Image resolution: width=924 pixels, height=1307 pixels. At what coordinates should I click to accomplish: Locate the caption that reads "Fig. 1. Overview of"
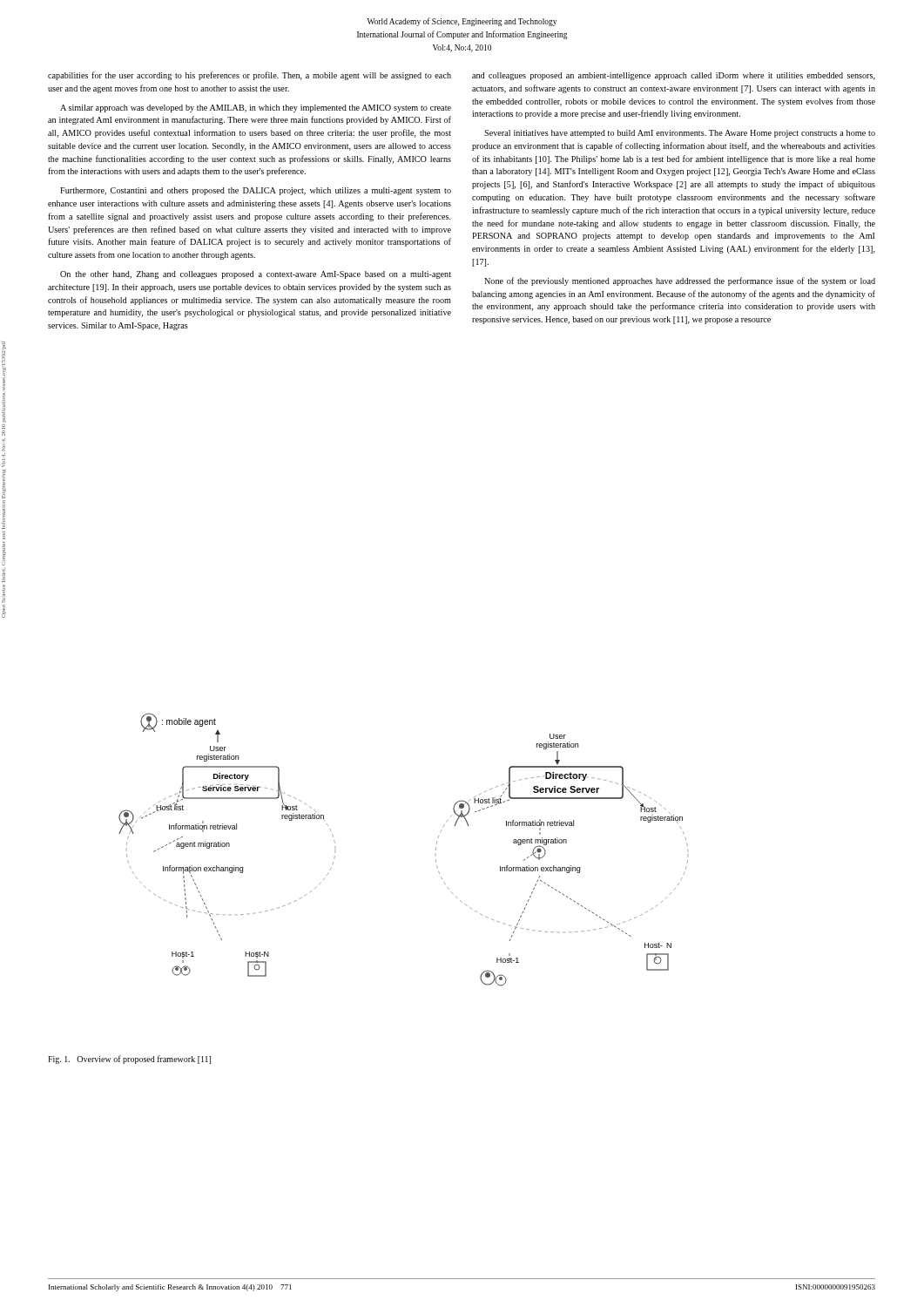pyautogui.click(x=130, y=1059)
